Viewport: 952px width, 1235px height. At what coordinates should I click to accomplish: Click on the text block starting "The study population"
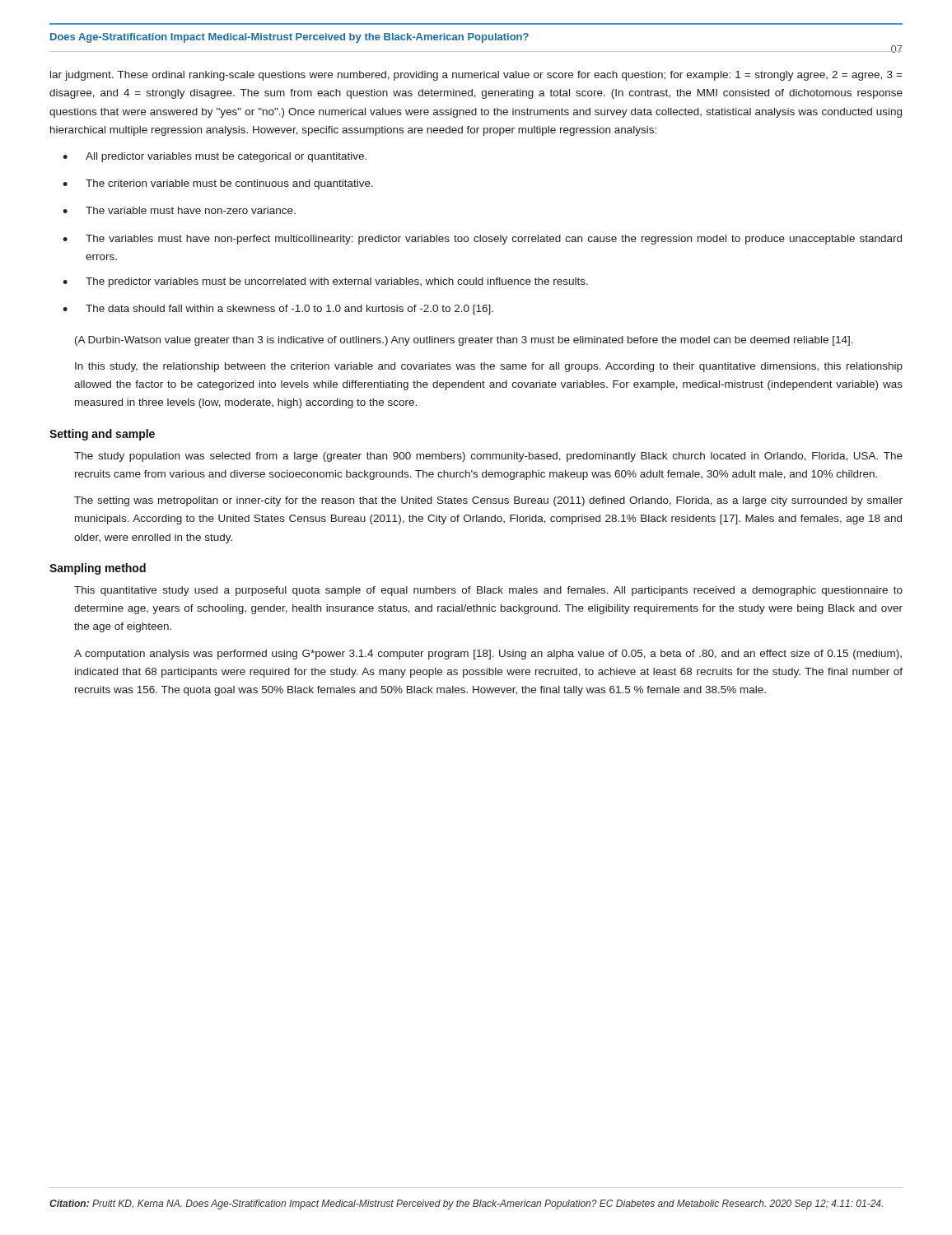click(x=488, y=465)
